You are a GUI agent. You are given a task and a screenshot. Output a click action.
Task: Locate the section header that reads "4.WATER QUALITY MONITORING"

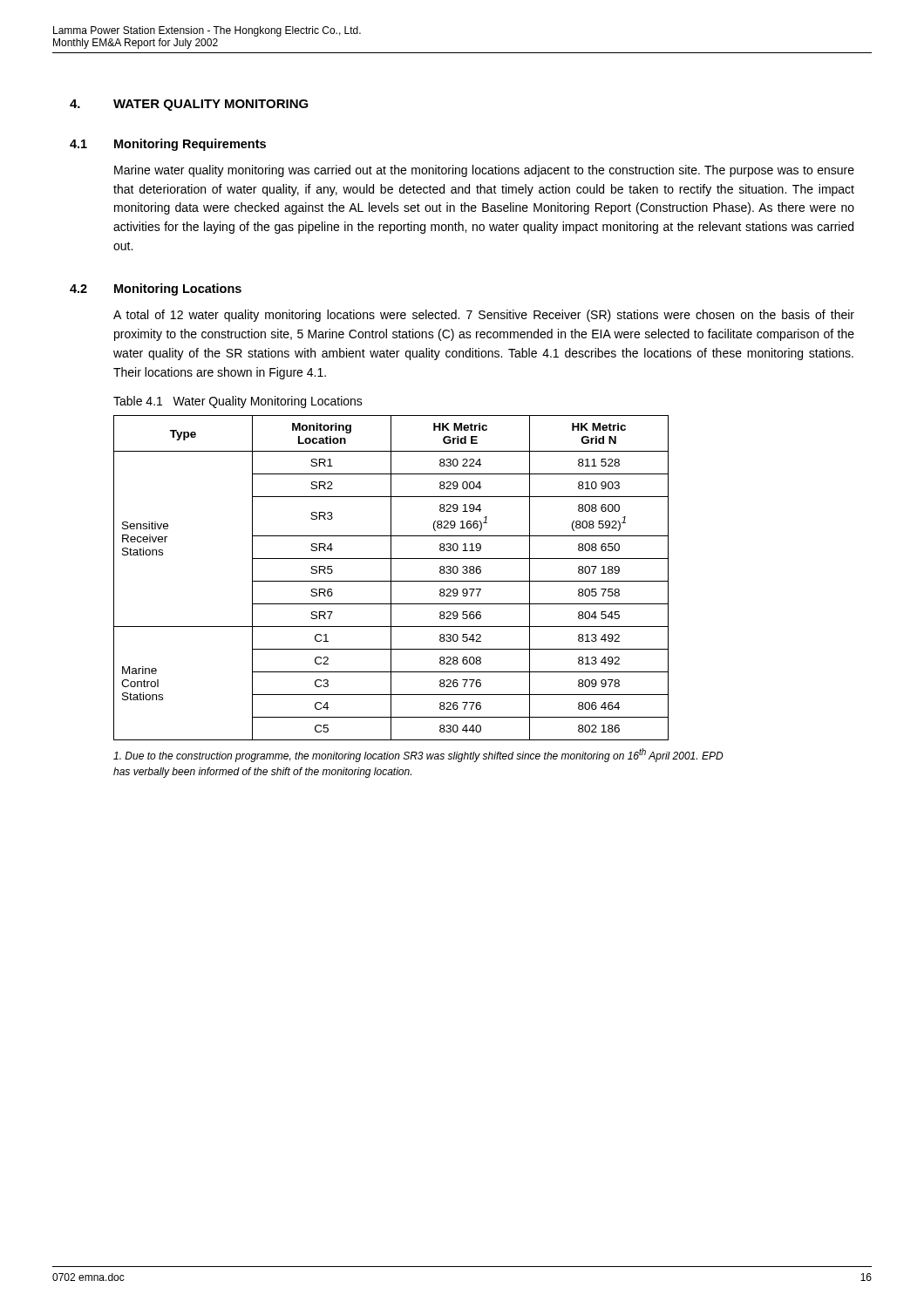coord(189,103)
